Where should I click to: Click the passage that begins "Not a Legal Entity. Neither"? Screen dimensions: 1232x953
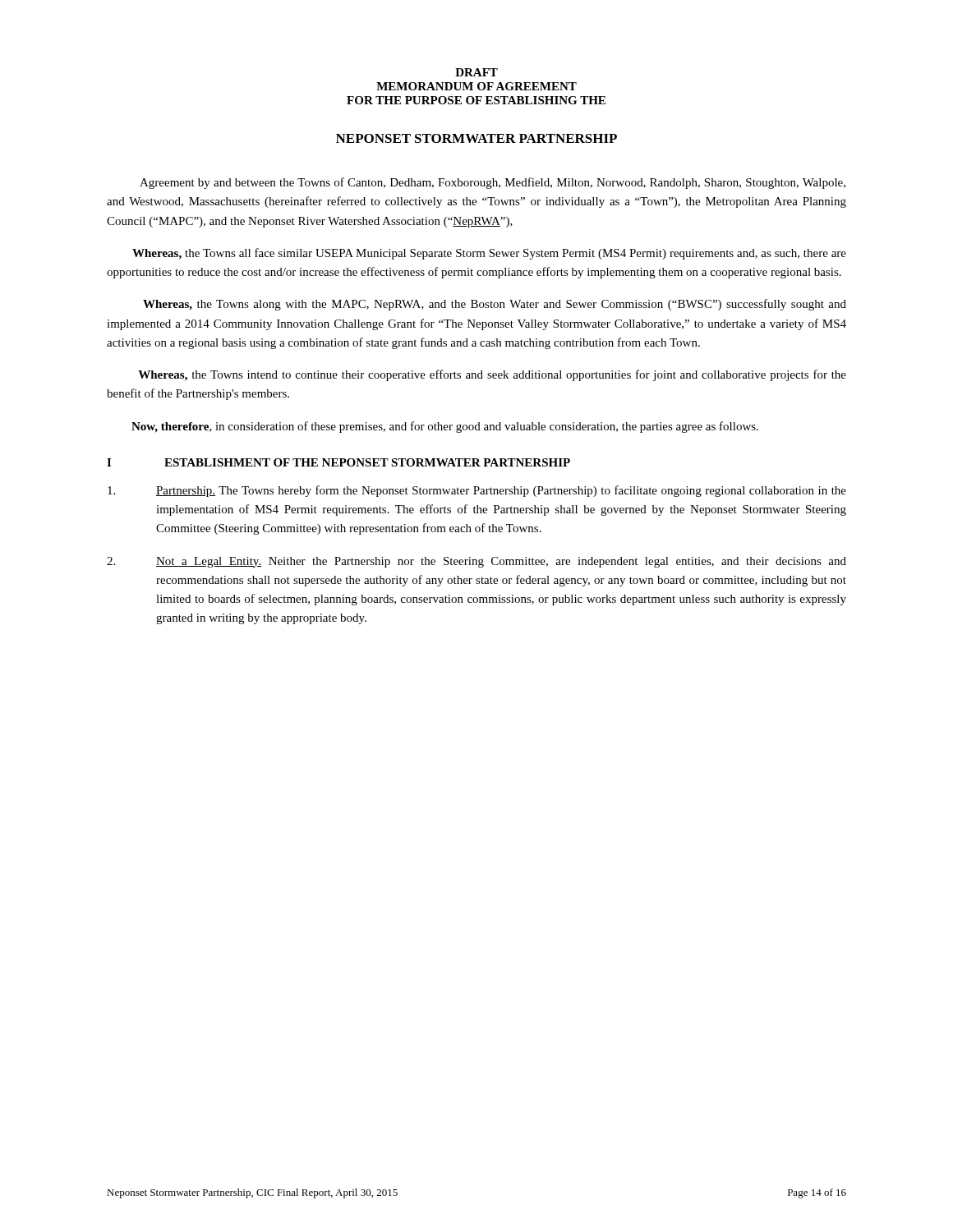click(x=476, y=590)
